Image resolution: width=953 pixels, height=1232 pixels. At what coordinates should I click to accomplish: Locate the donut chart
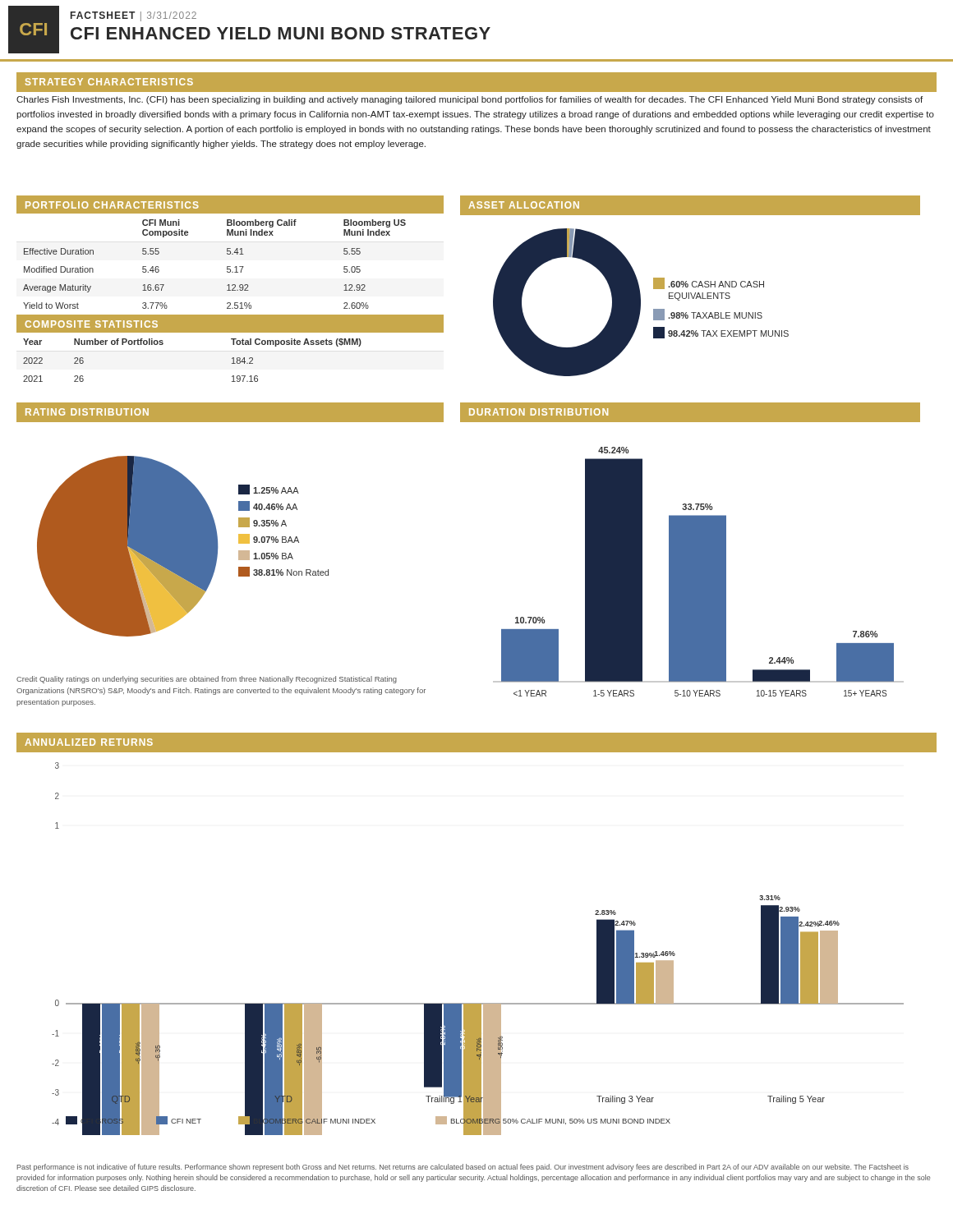[x=690, y=300]
